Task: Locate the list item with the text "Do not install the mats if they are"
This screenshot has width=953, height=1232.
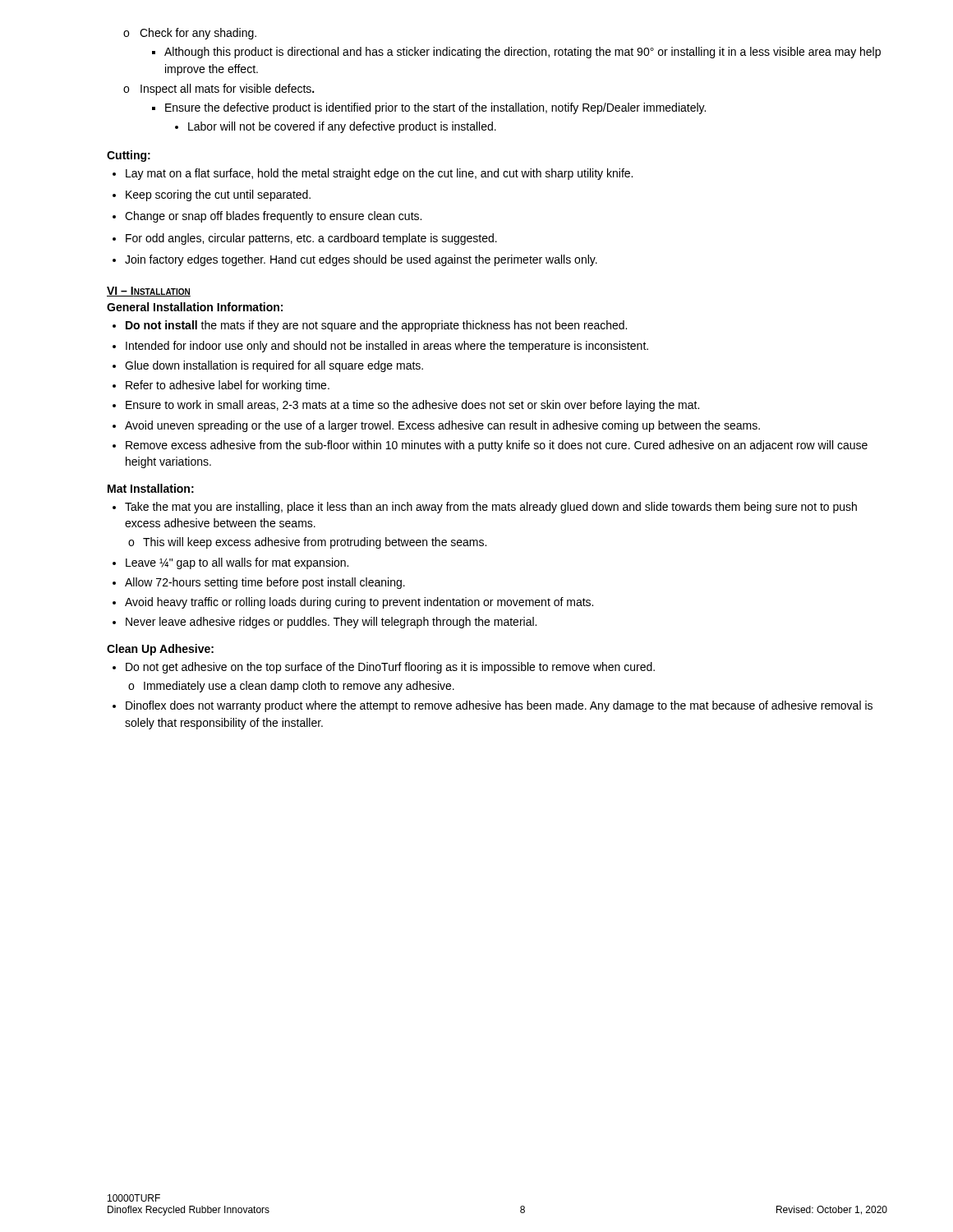Action: pyautogui.click(x=497, y=326)
